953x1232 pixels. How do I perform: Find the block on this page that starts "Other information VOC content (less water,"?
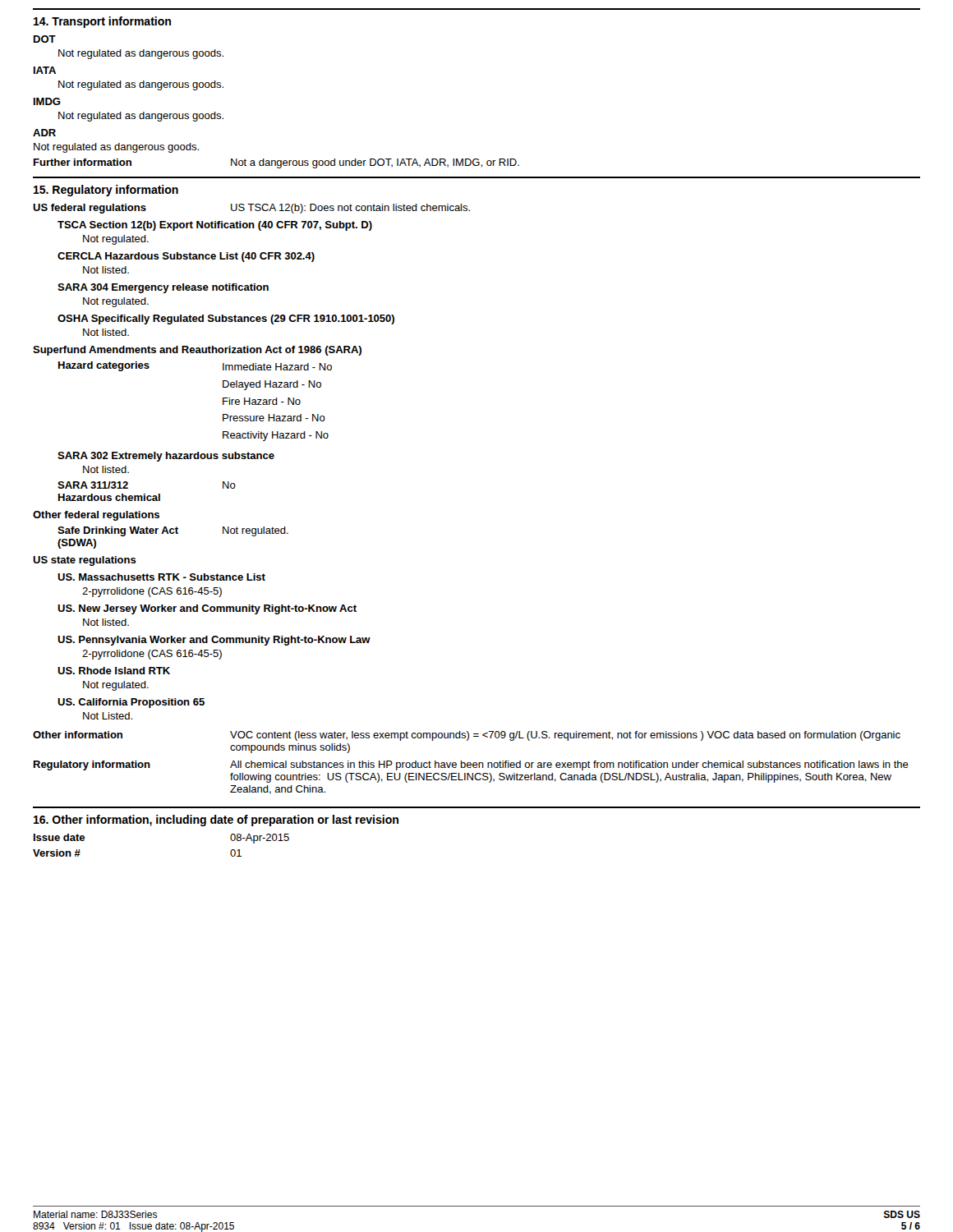click(476, 741)
